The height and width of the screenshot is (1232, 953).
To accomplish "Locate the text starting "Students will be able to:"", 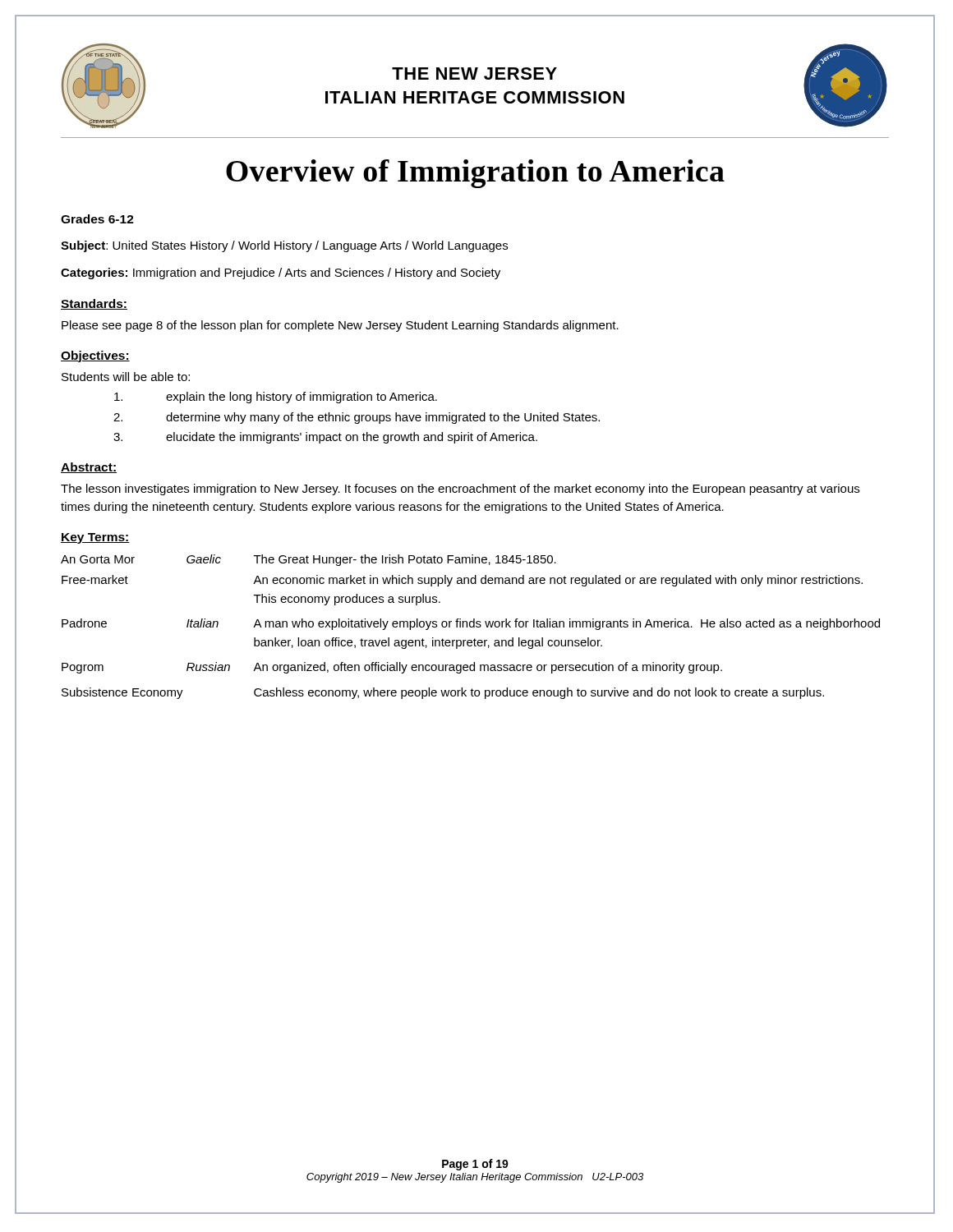I will click(x=126, y=376).
